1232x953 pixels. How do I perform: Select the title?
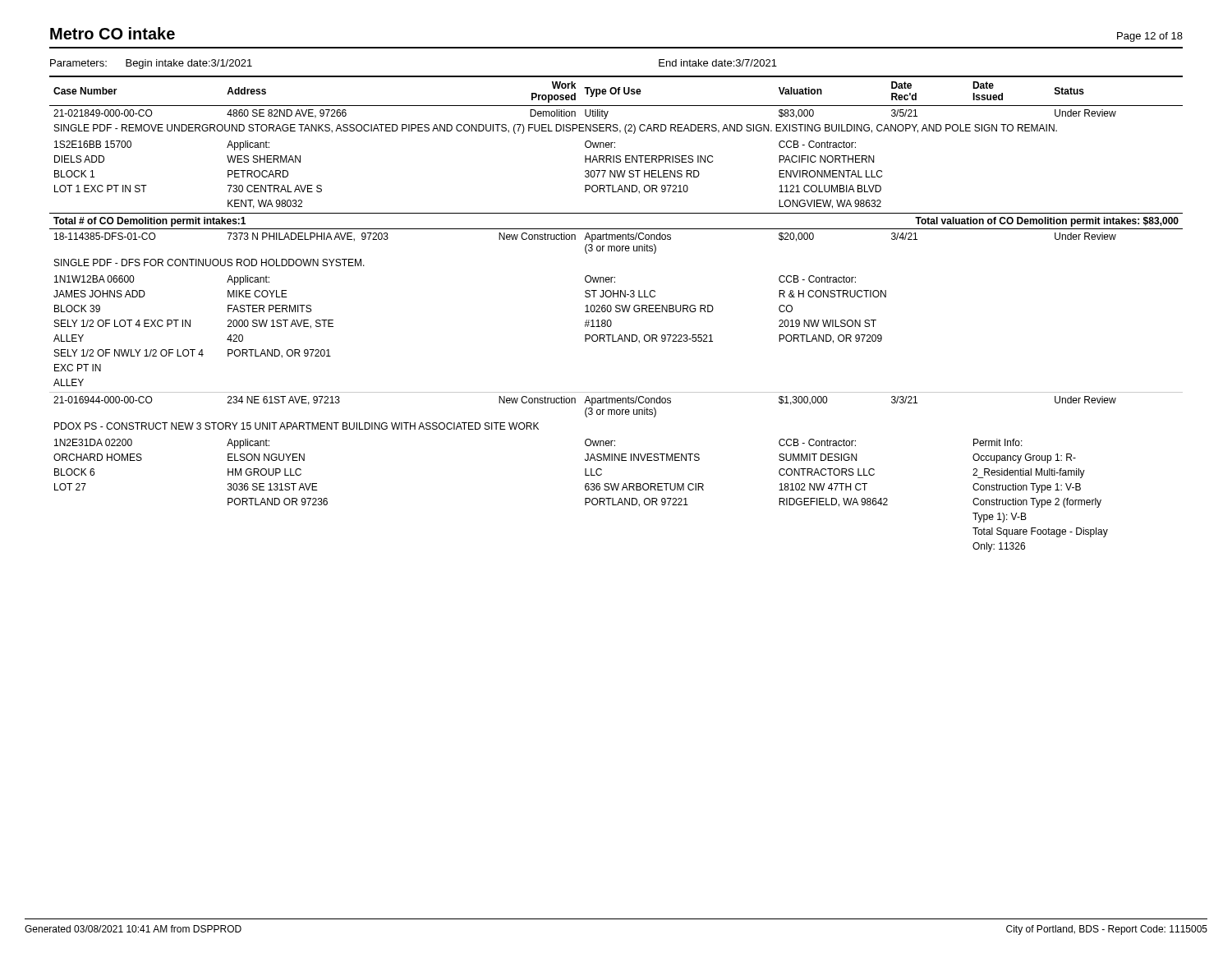click(112, 34)
